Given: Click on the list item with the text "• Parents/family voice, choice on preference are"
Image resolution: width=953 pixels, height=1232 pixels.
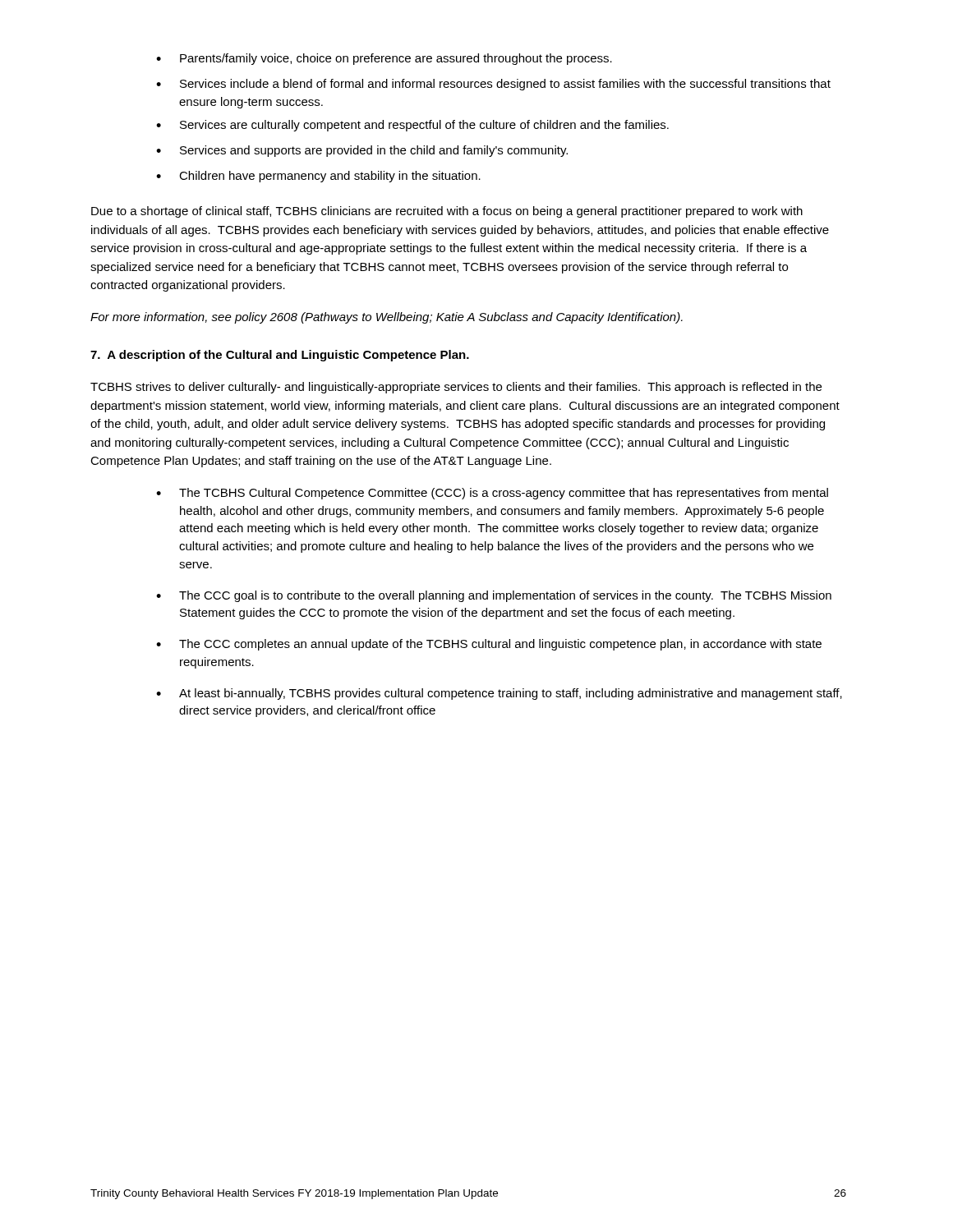Looking at the screenshot, I should coord(501,60).
